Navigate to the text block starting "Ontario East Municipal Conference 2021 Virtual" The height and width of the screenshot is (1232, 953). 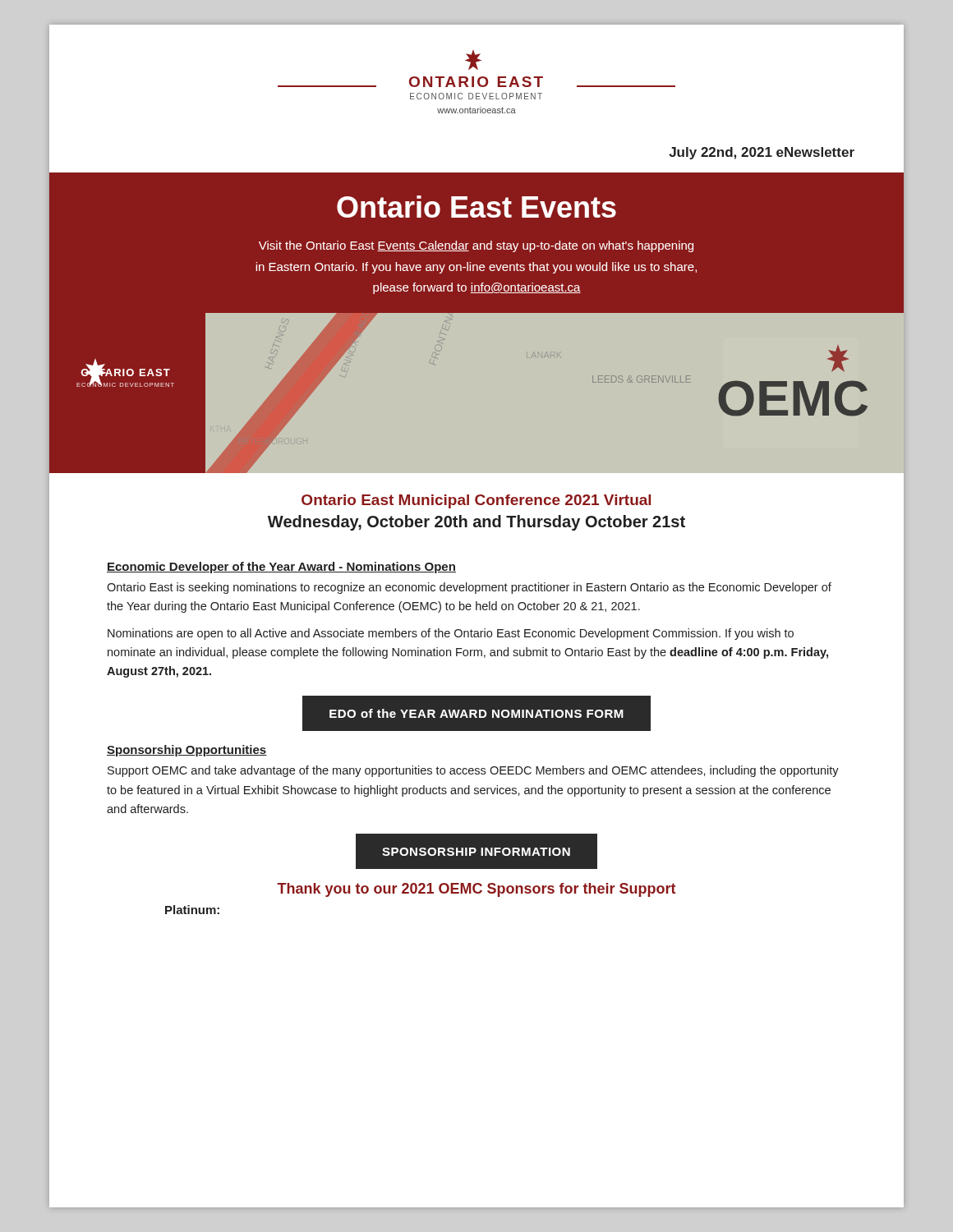coord(476,499)
